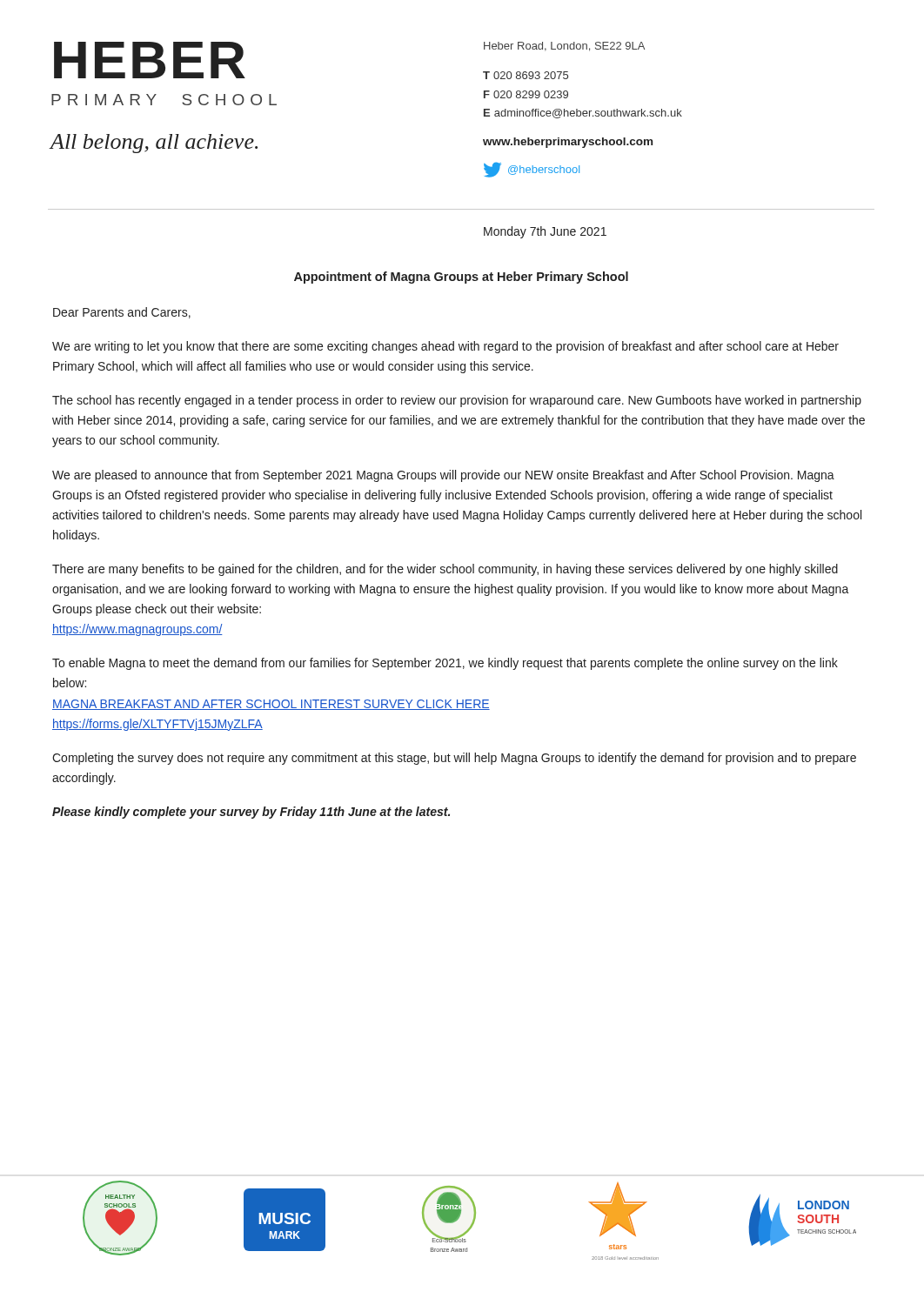The image size is (924, 1305).
Task: Locate the text block starting "All belong, all achieve."
Action: coord(155,141)
